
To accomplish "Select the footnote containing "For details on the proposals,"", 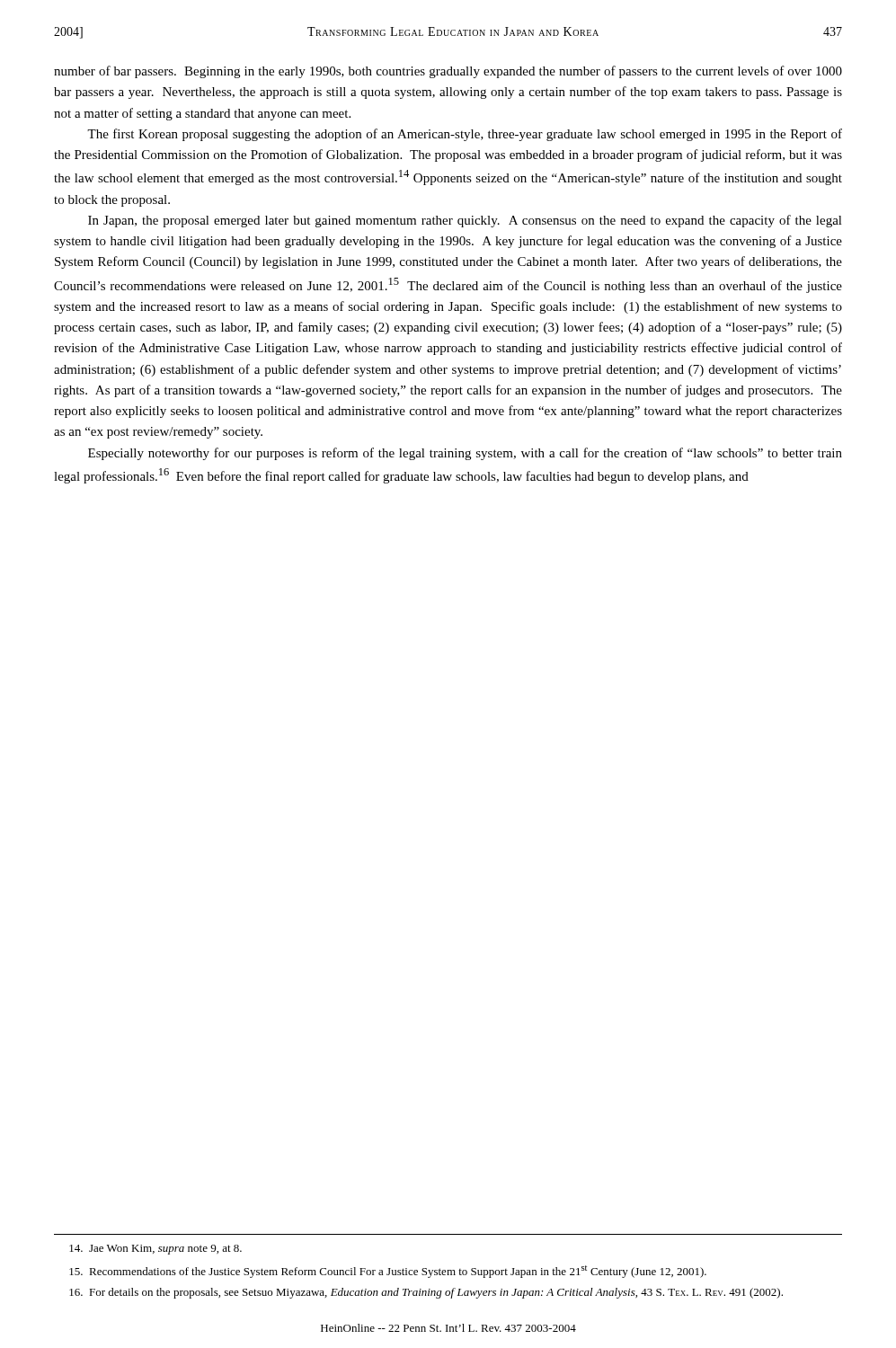I will pos(419,1292).
